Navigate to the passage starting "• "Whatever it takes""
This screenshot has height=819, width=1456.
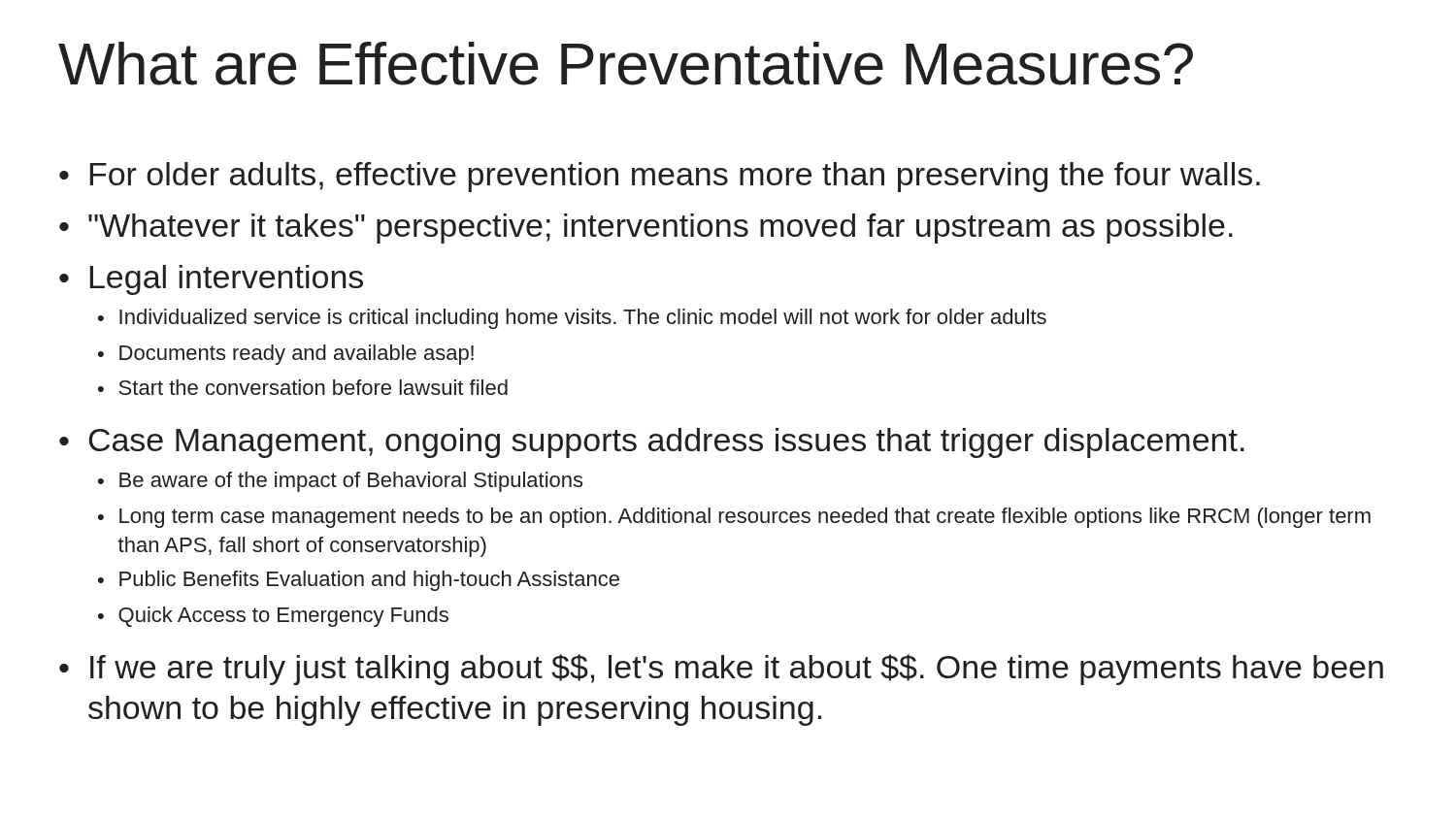pos(647,225)
